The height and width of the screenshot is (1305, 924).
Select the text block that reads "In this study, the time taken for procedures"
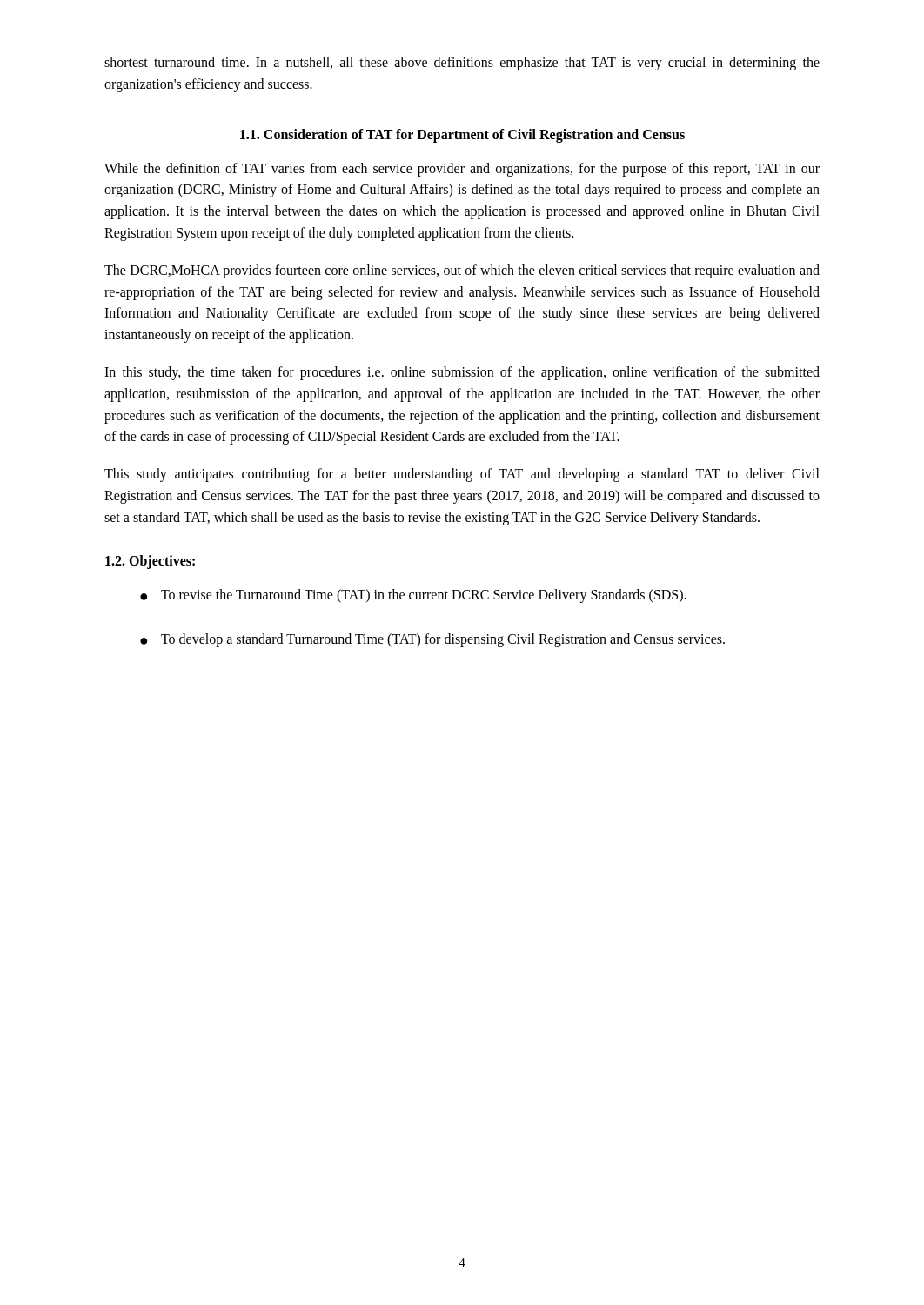pos(462,404)
